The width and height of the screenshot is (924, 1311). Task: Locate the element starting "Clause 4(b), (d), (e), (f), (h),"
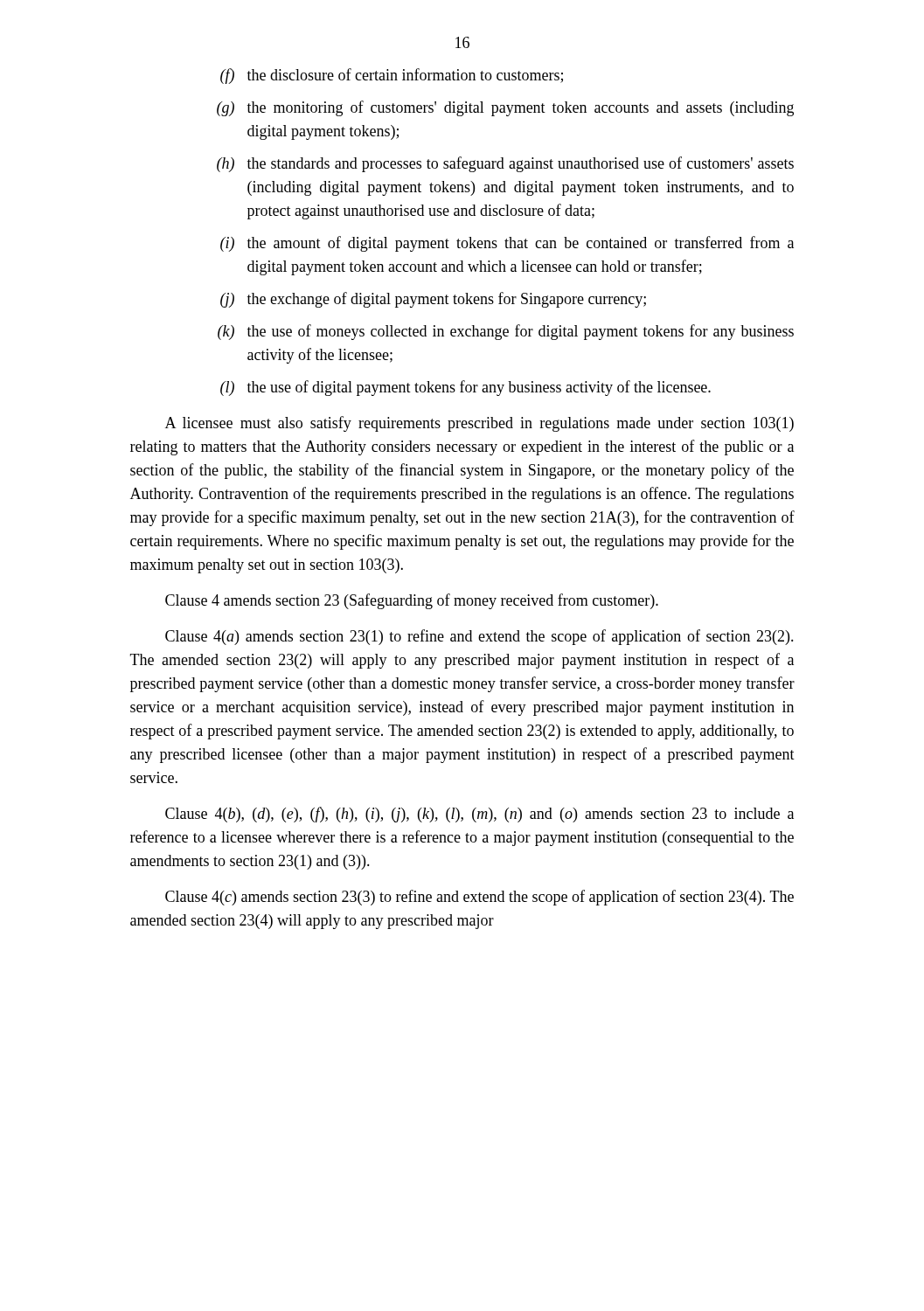click(x=462, y=837)
